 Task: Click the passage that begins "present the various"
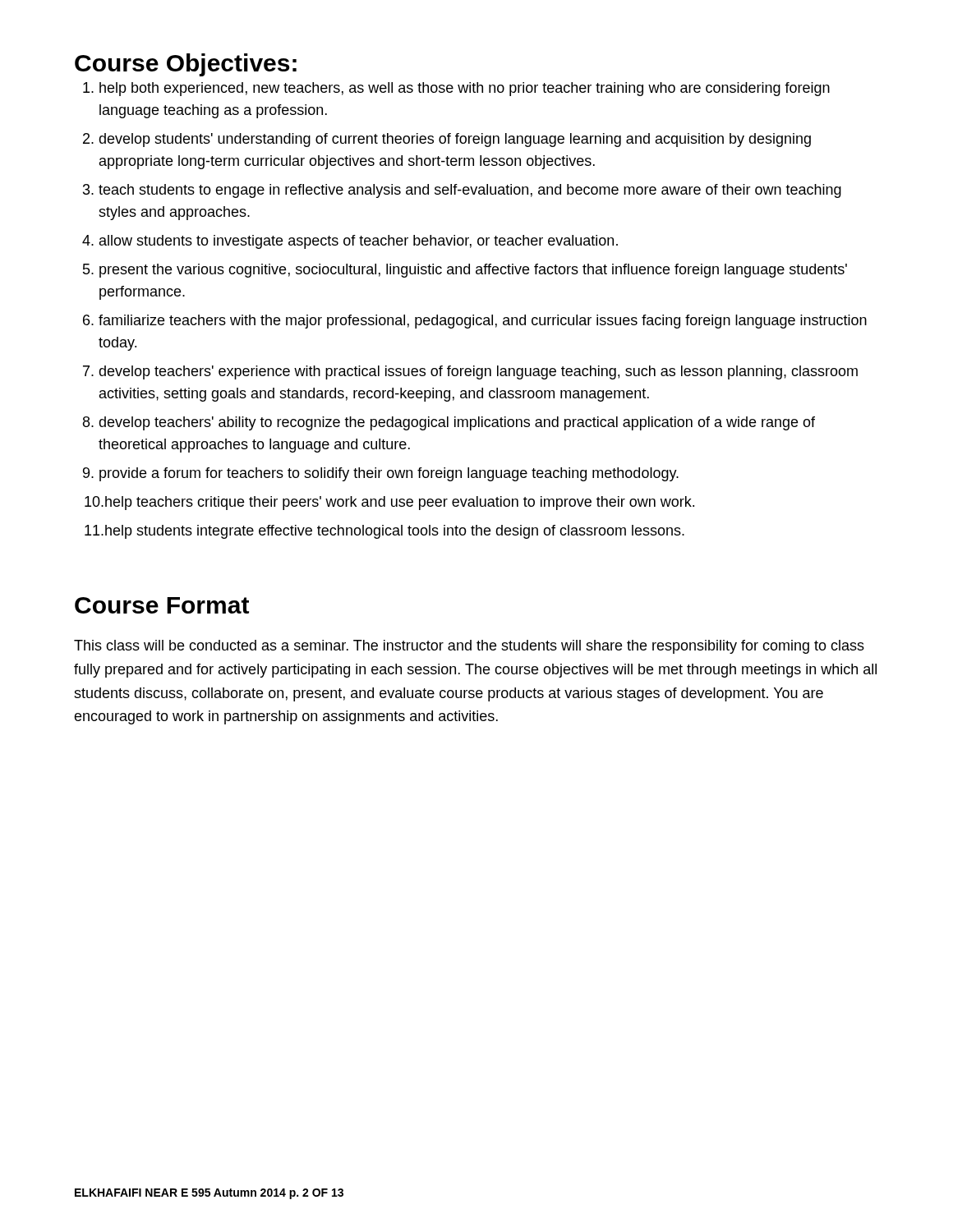489,281
